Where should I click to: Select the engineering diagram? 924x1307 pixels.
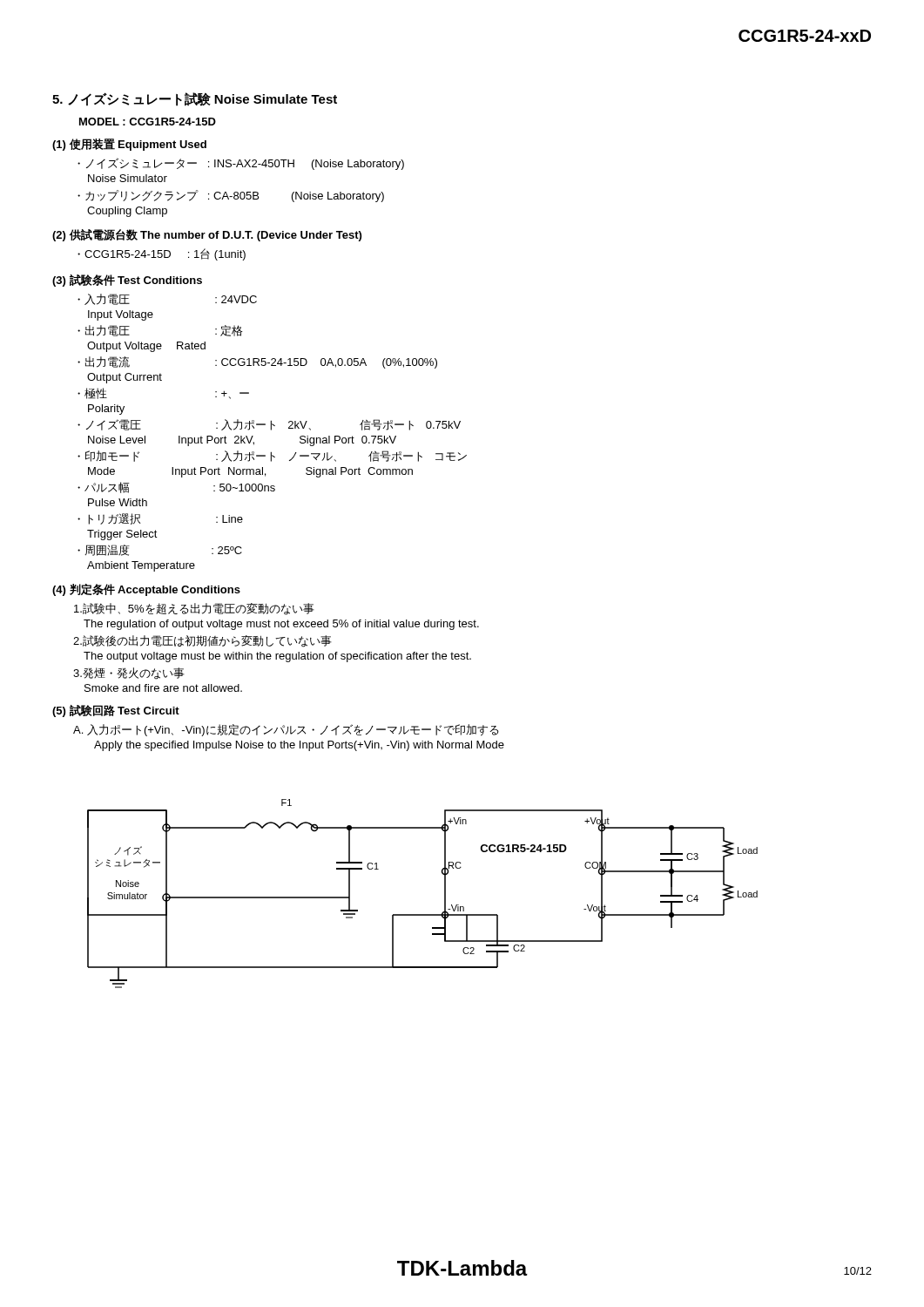(462, 876)
